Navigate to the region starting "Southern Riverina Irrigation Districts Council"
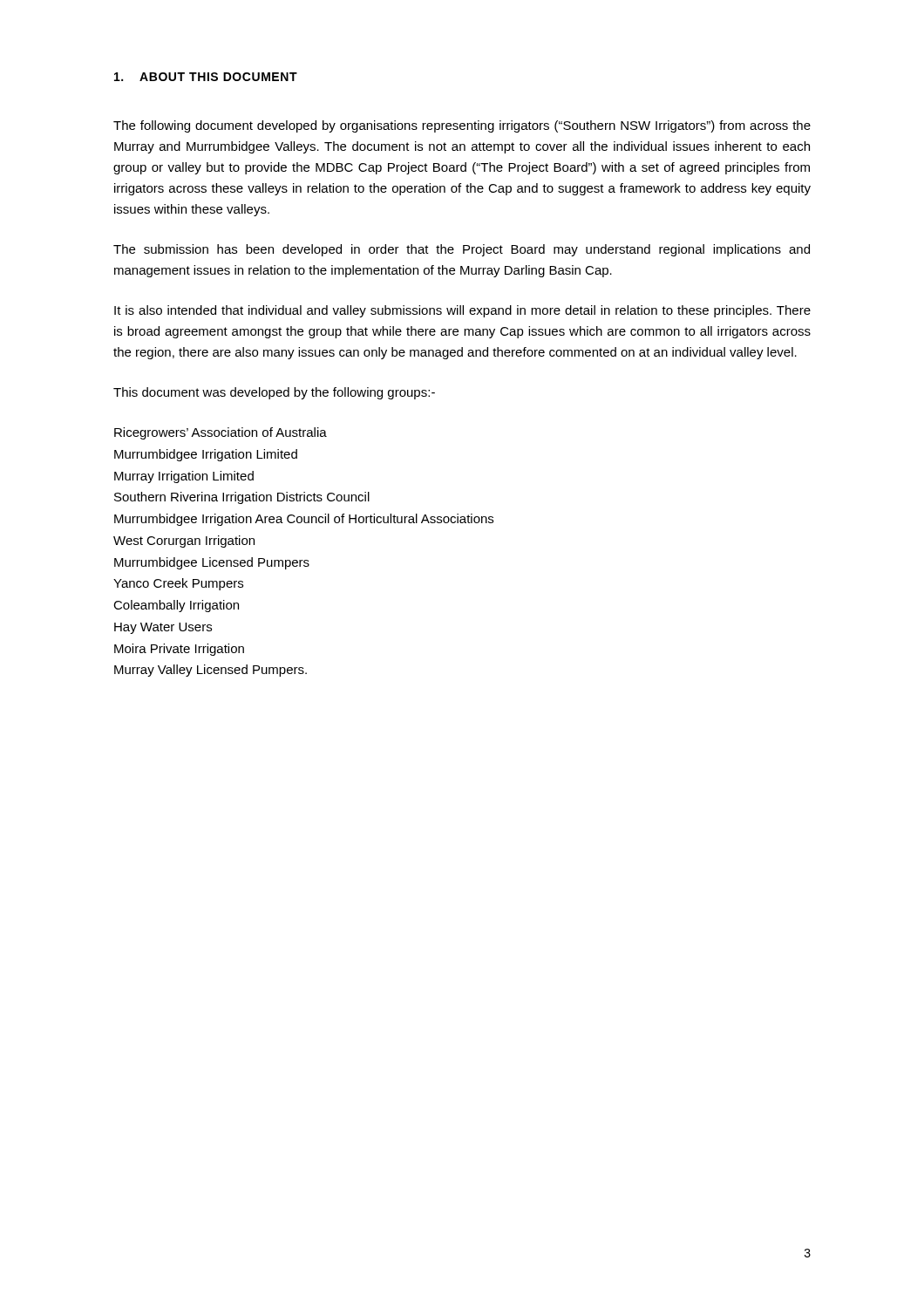This screenshot has height=1308, width=924. (x=242, y=497)
